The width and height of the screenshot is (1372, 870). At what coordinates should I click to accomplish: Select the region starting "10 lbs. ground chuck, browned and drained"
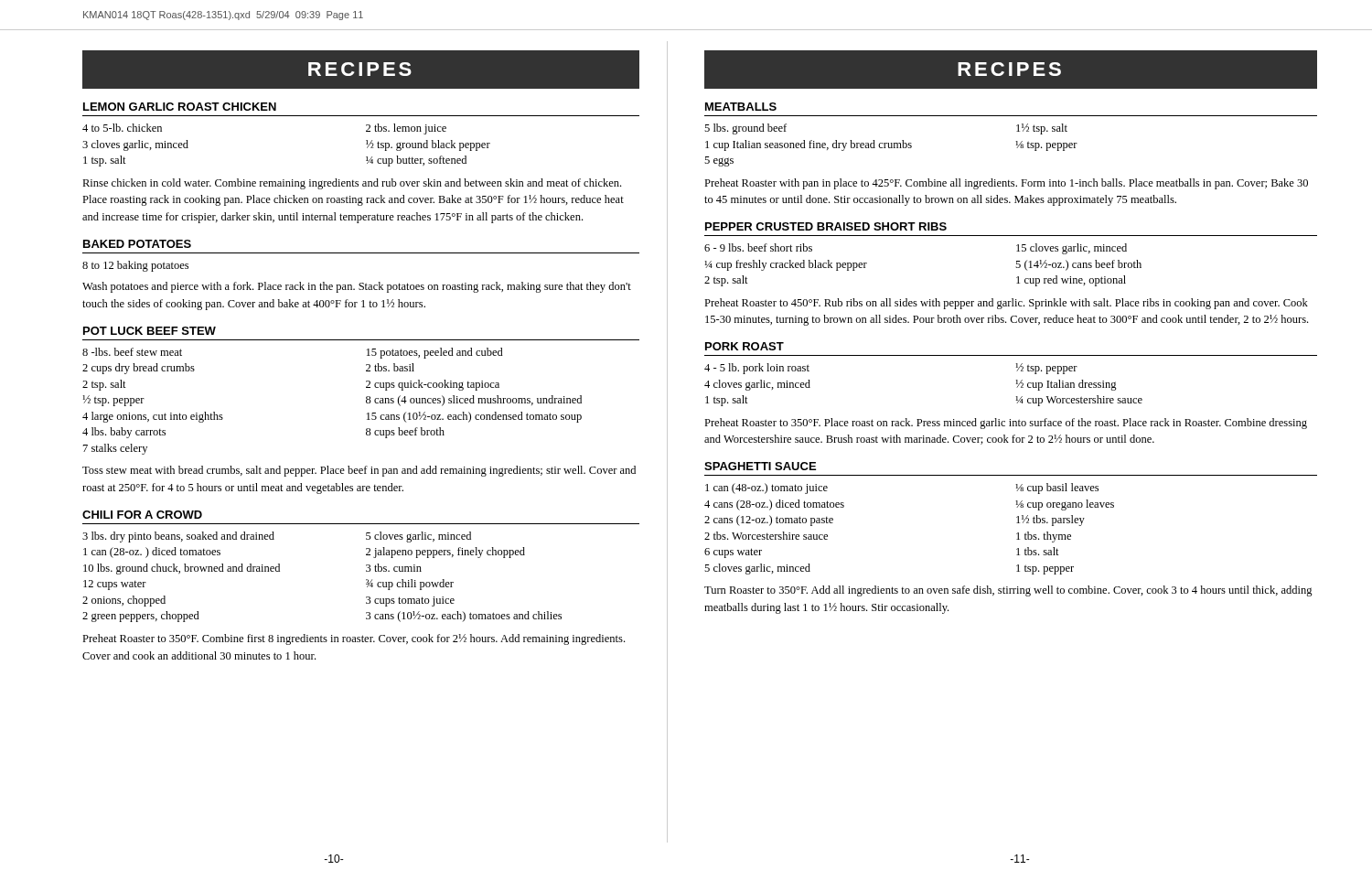click(x=181, y=568)
